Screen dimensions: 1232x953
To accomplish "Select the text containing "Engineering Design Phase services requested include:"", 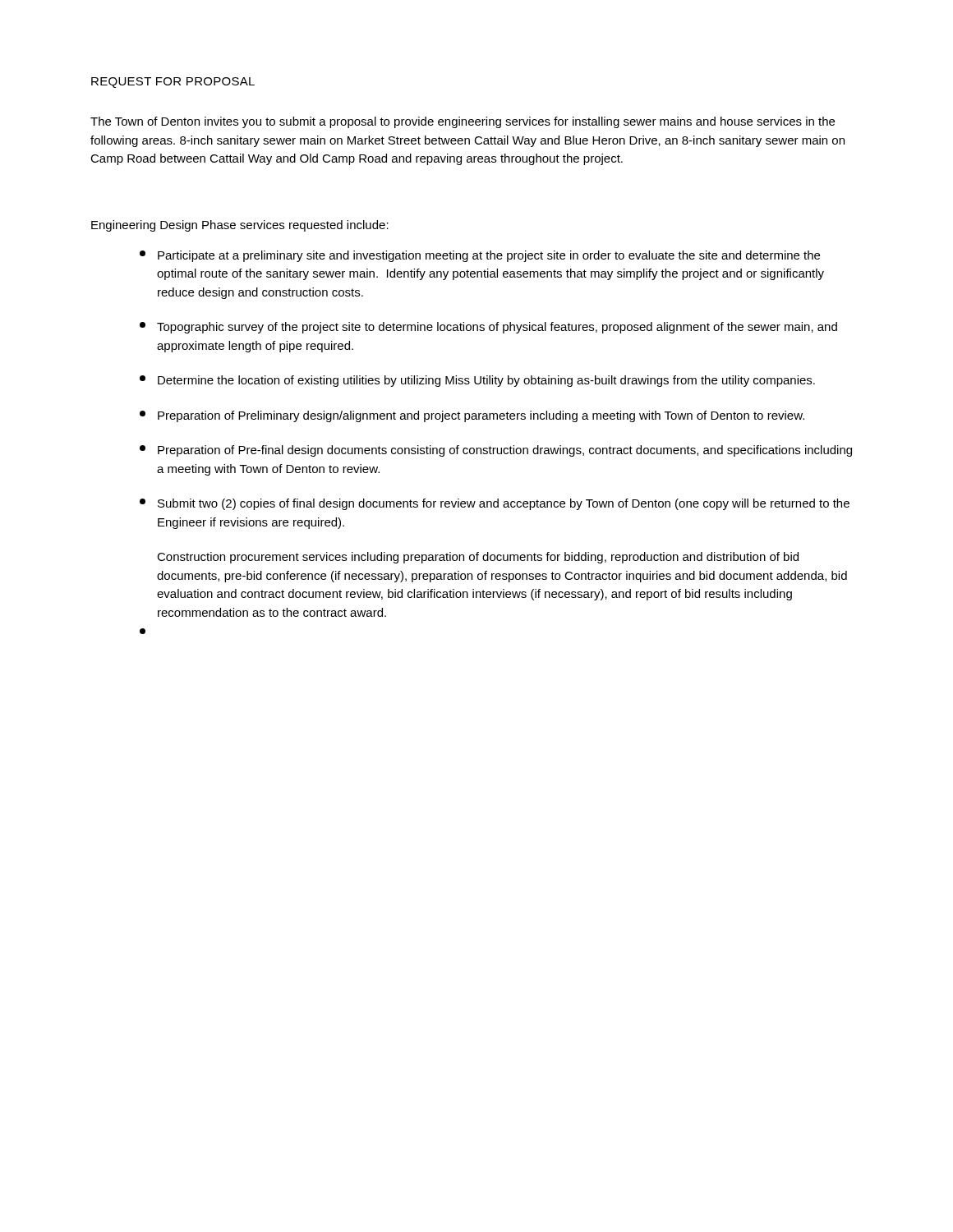I will (240, 224).
